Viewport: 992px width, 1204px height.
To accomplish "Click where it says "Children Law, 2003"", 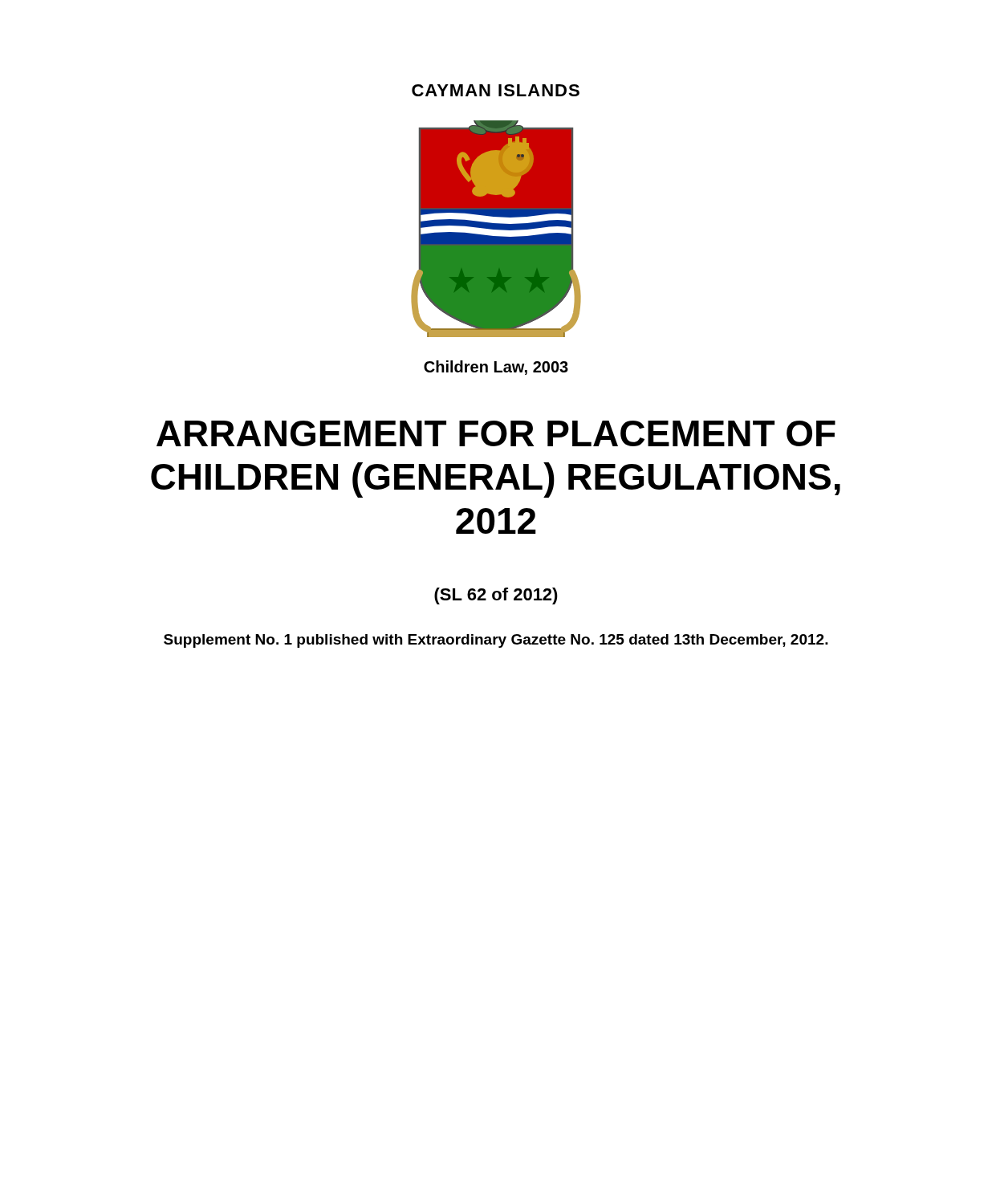I will [x=496, y=367].
